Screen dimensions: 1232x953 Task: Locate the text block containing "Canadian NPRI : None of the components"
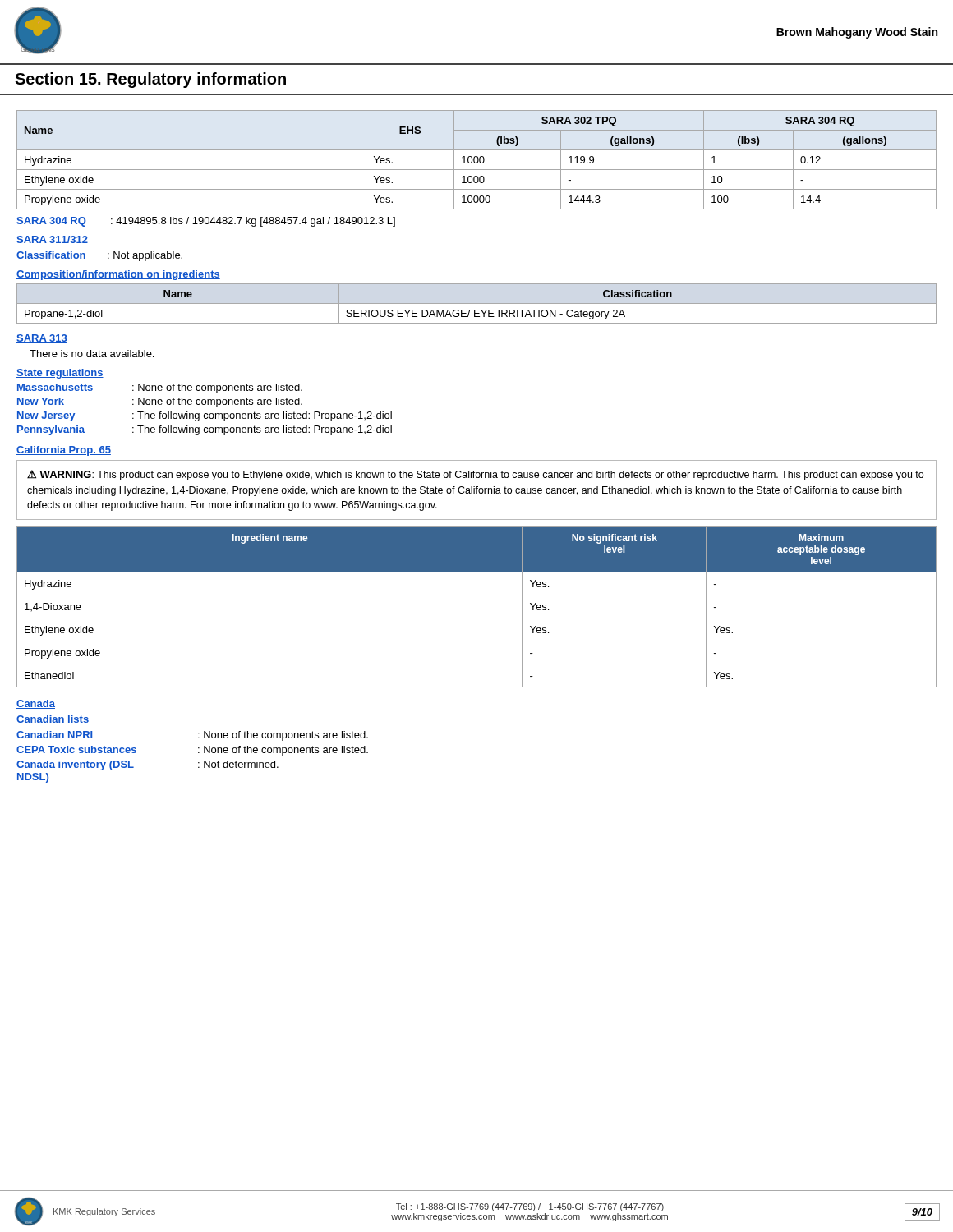193,735
